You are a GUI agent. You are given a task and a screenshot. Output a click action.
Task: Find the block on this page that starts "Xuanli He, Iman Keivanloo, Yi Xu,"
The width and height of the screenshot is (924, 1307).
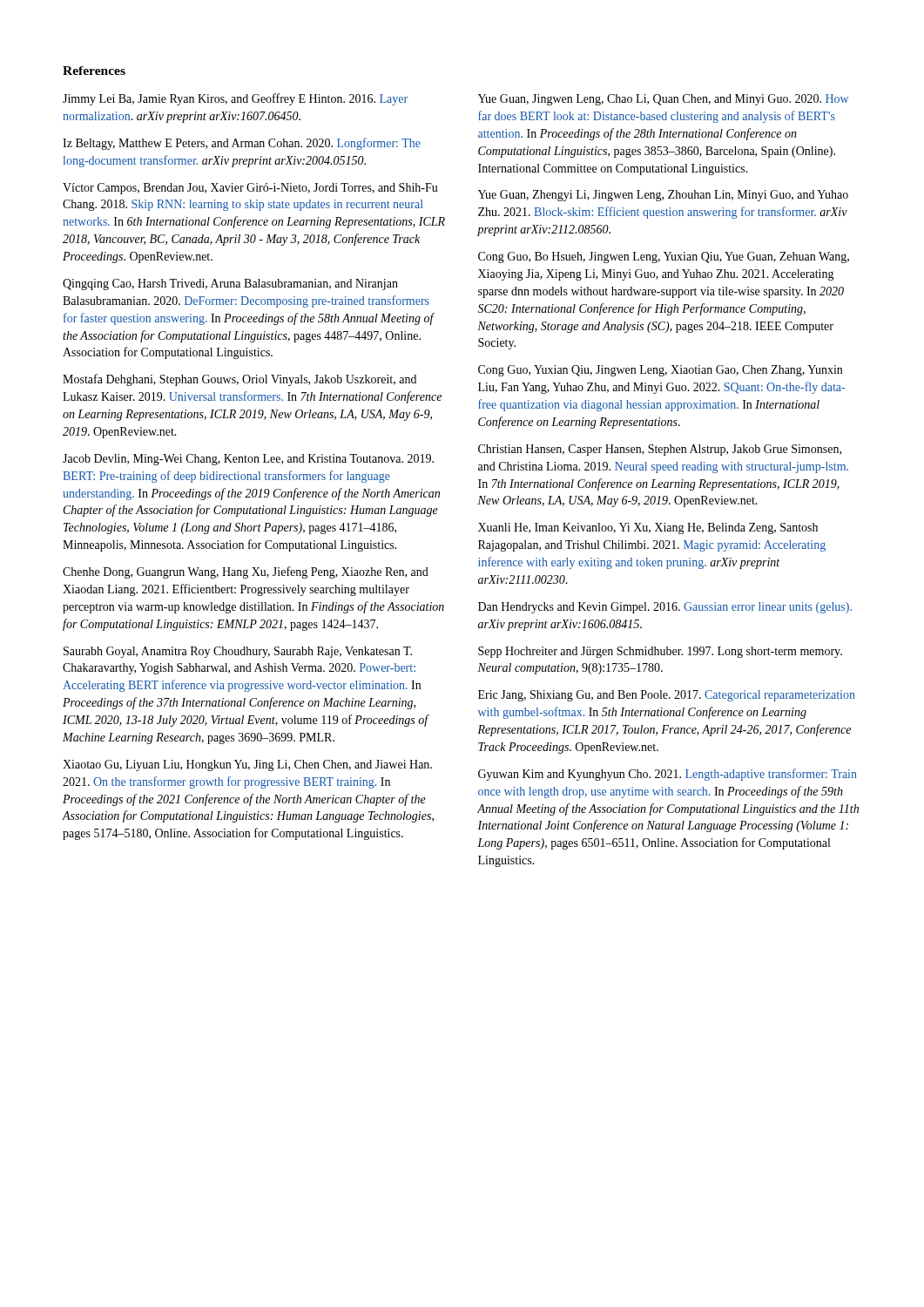652,554
